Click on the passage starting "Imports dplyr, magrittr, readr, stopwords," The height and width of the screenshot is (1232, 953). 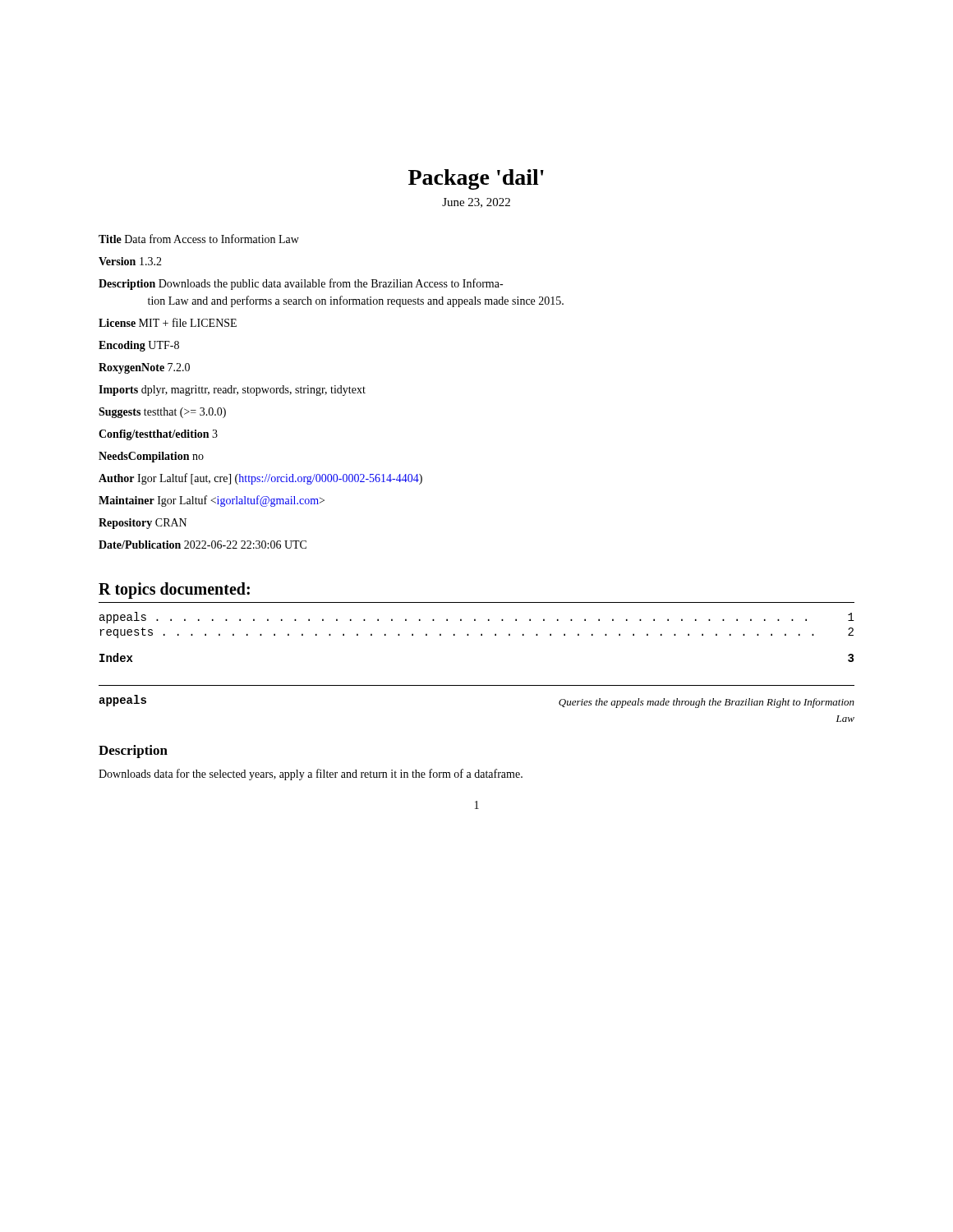(x=232, y=390)
